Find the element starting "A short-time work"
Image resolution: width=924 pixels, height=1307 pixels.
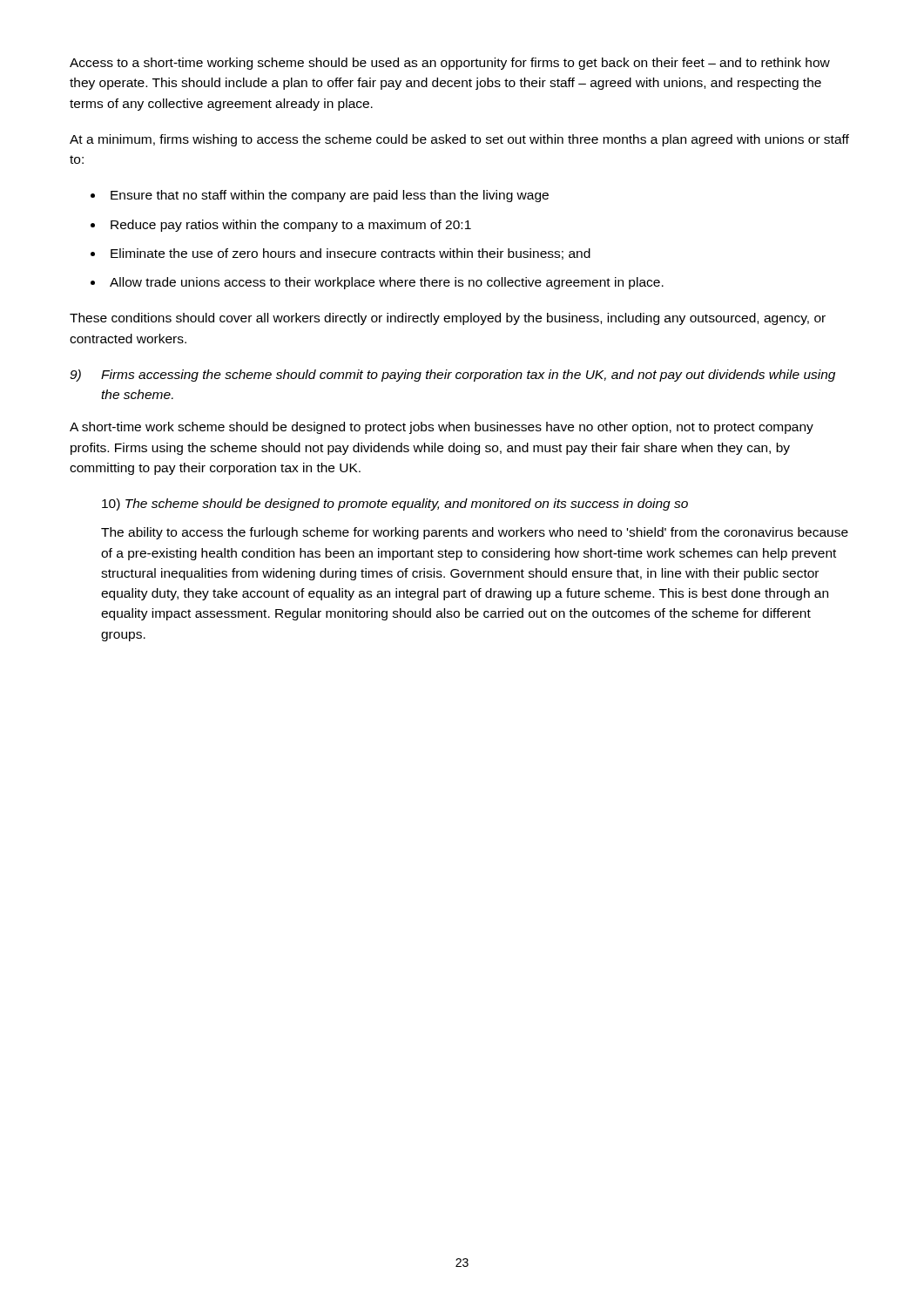pos(441,447)
